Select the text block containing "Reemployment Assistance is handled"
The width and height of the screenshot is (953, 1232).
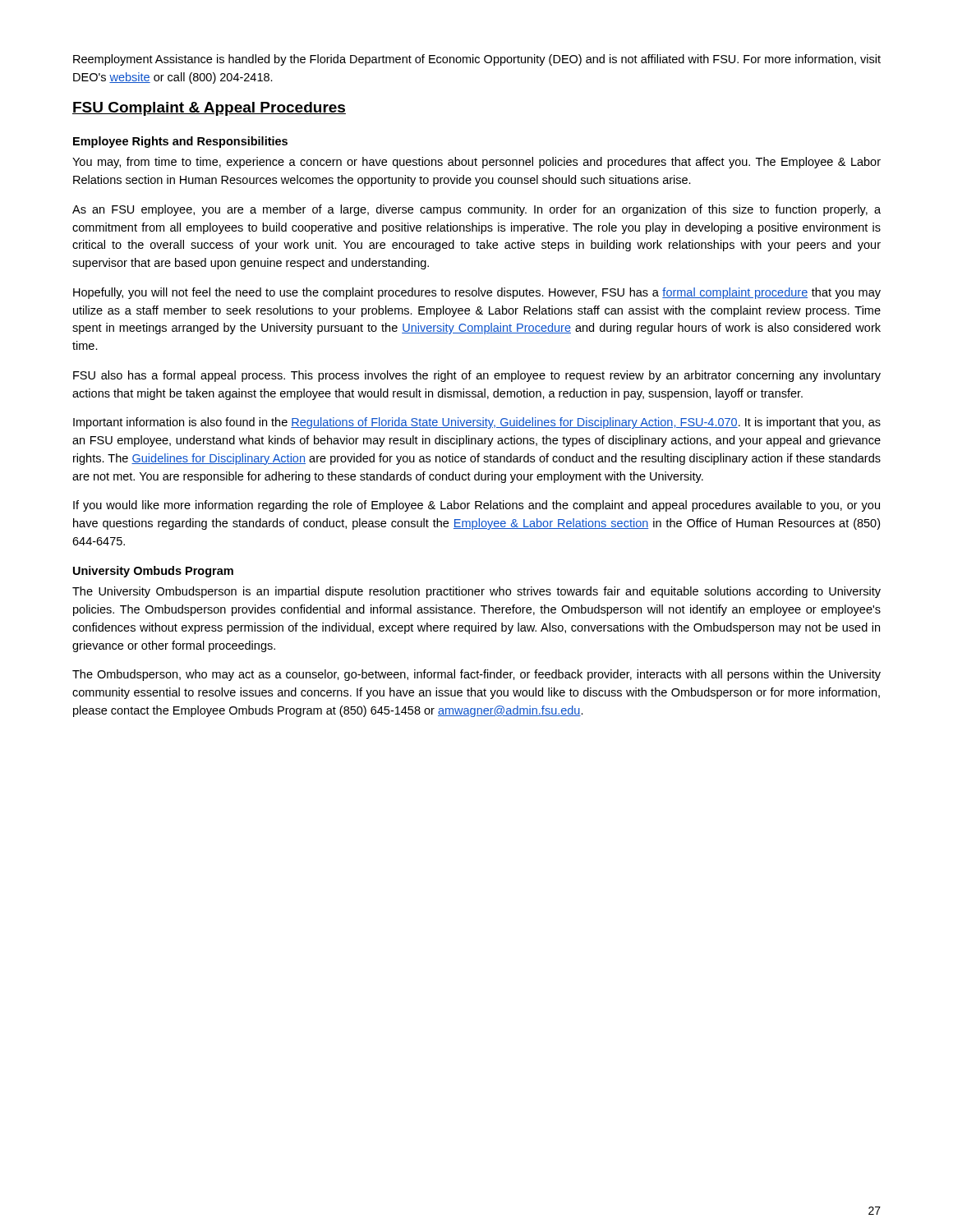coord(476,69)
